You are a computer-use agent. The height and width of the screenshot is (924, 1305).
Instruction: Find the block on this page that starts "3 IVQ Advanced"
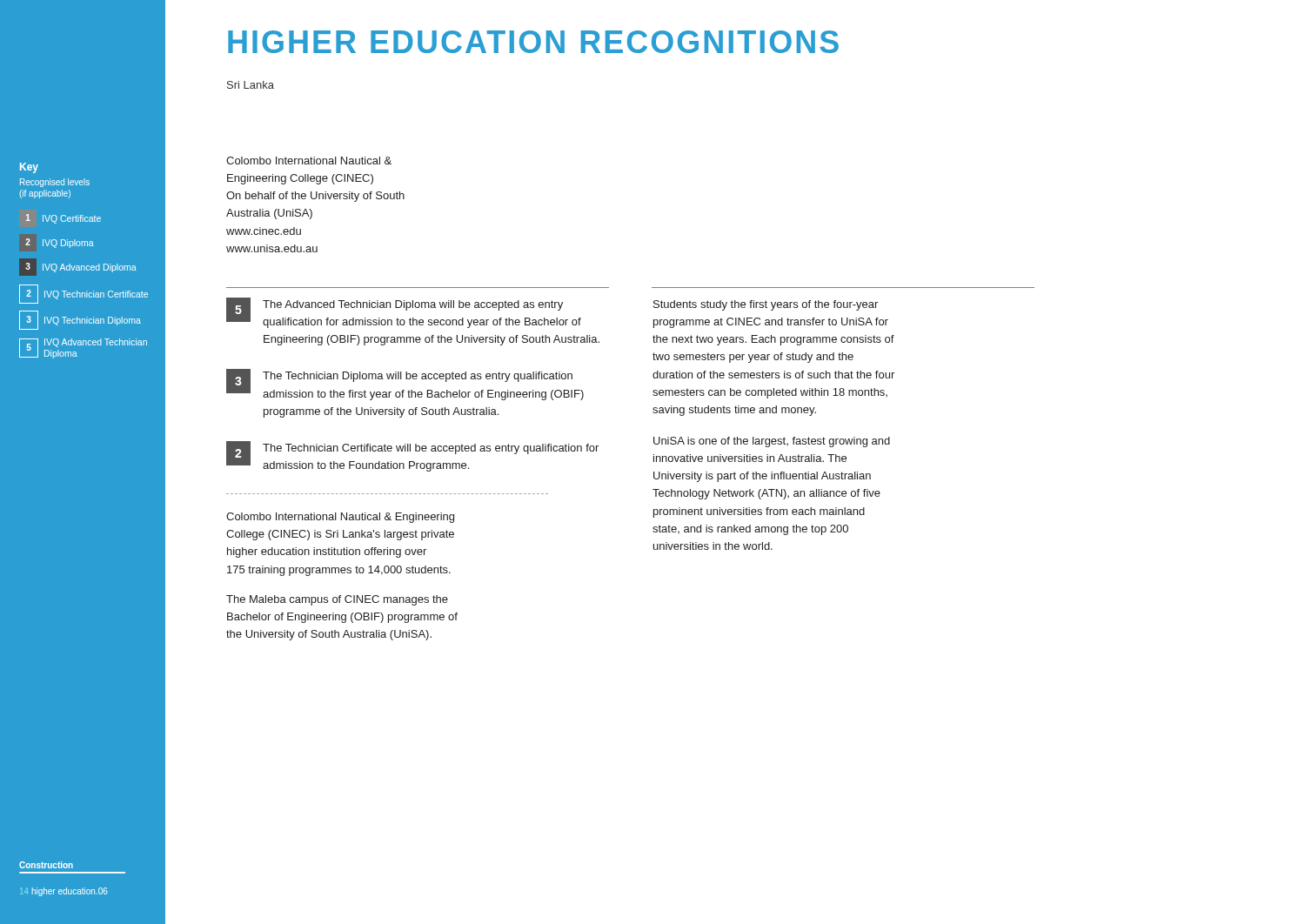click(x=78, y=267)
